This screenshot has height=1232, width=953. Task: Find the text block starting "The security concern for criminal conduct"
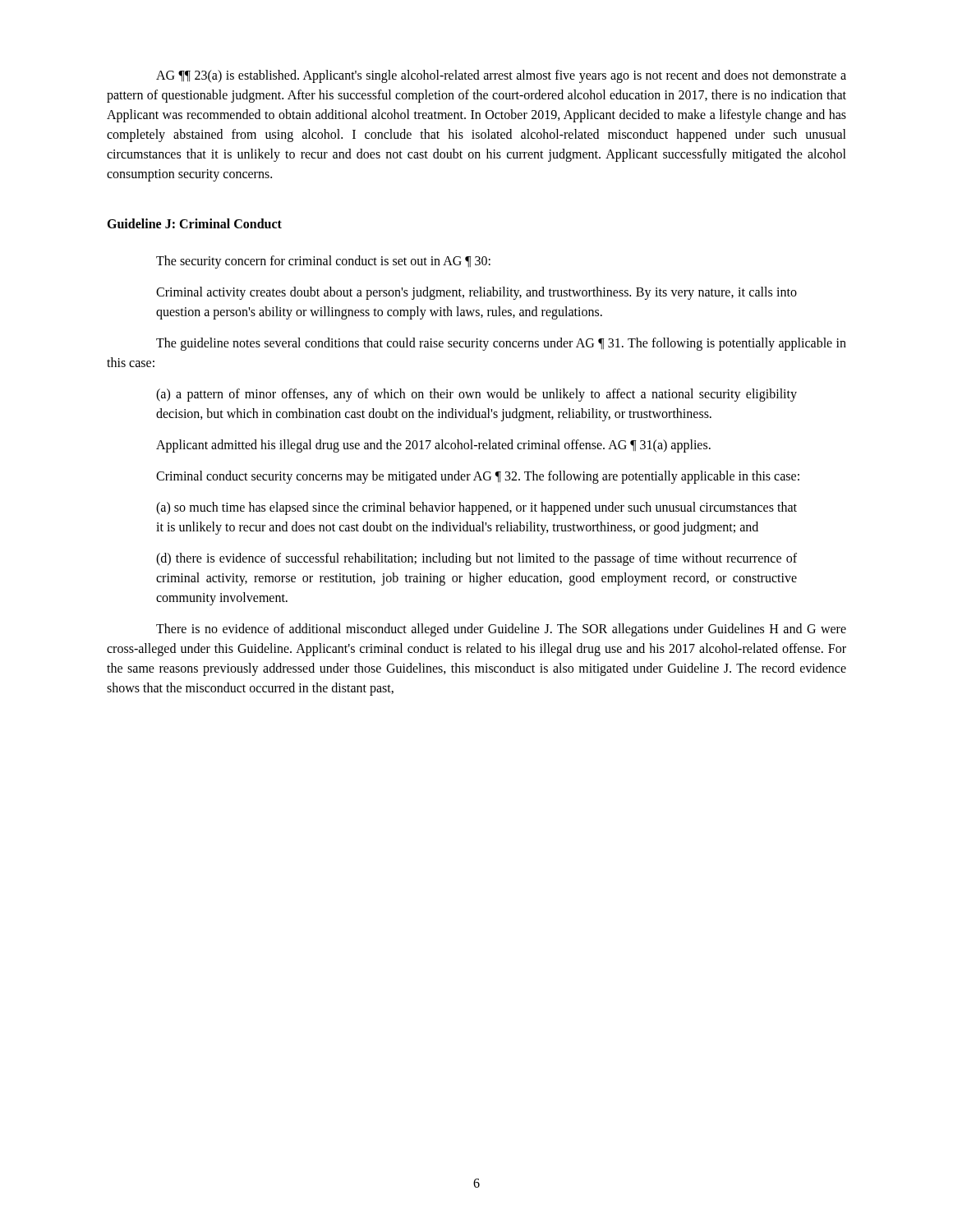coord(476,261)
